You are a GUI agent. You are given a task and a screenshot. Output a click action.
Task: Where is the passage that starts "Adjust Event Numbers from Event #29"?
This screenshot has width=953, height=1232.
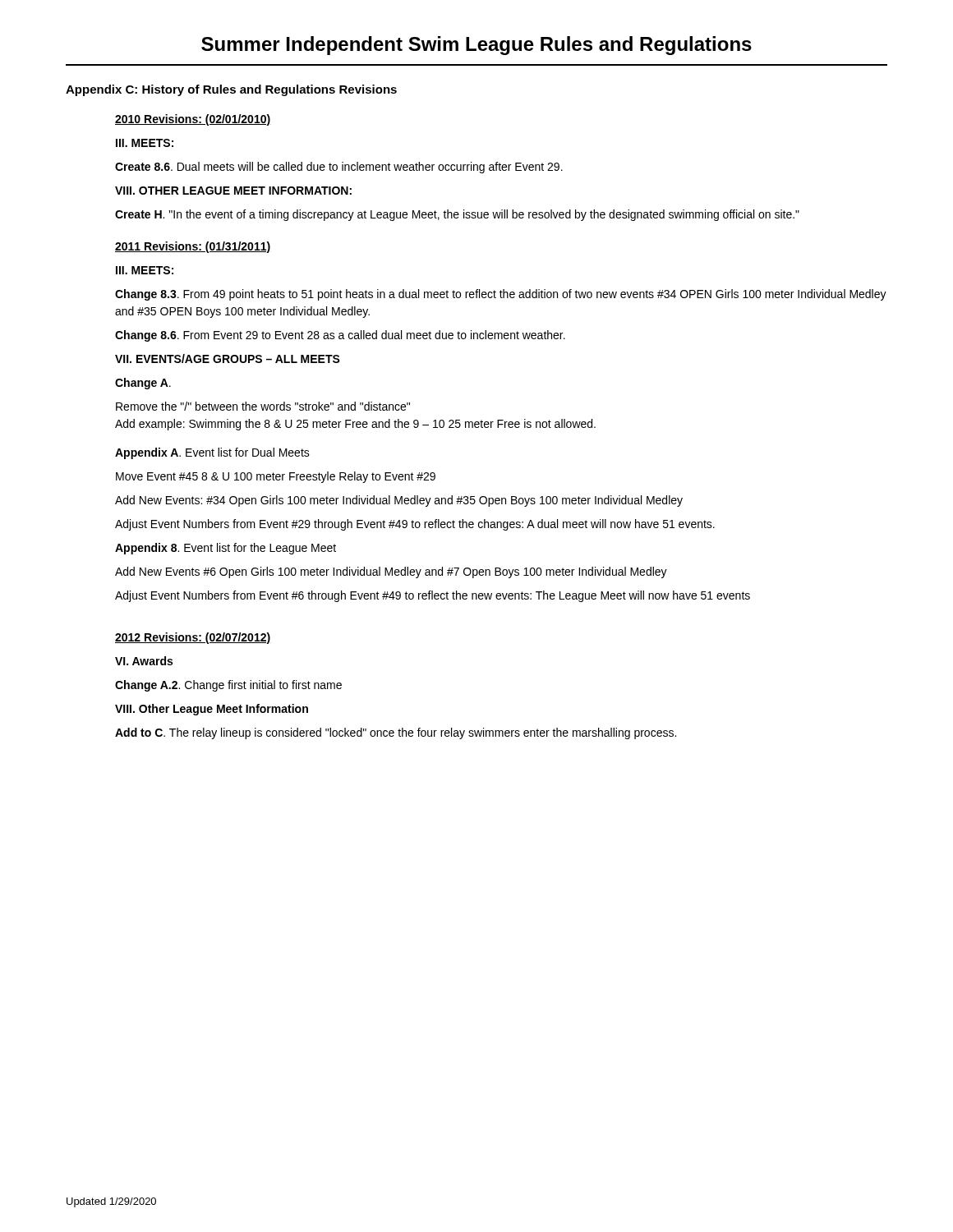(x=415, y=524)
